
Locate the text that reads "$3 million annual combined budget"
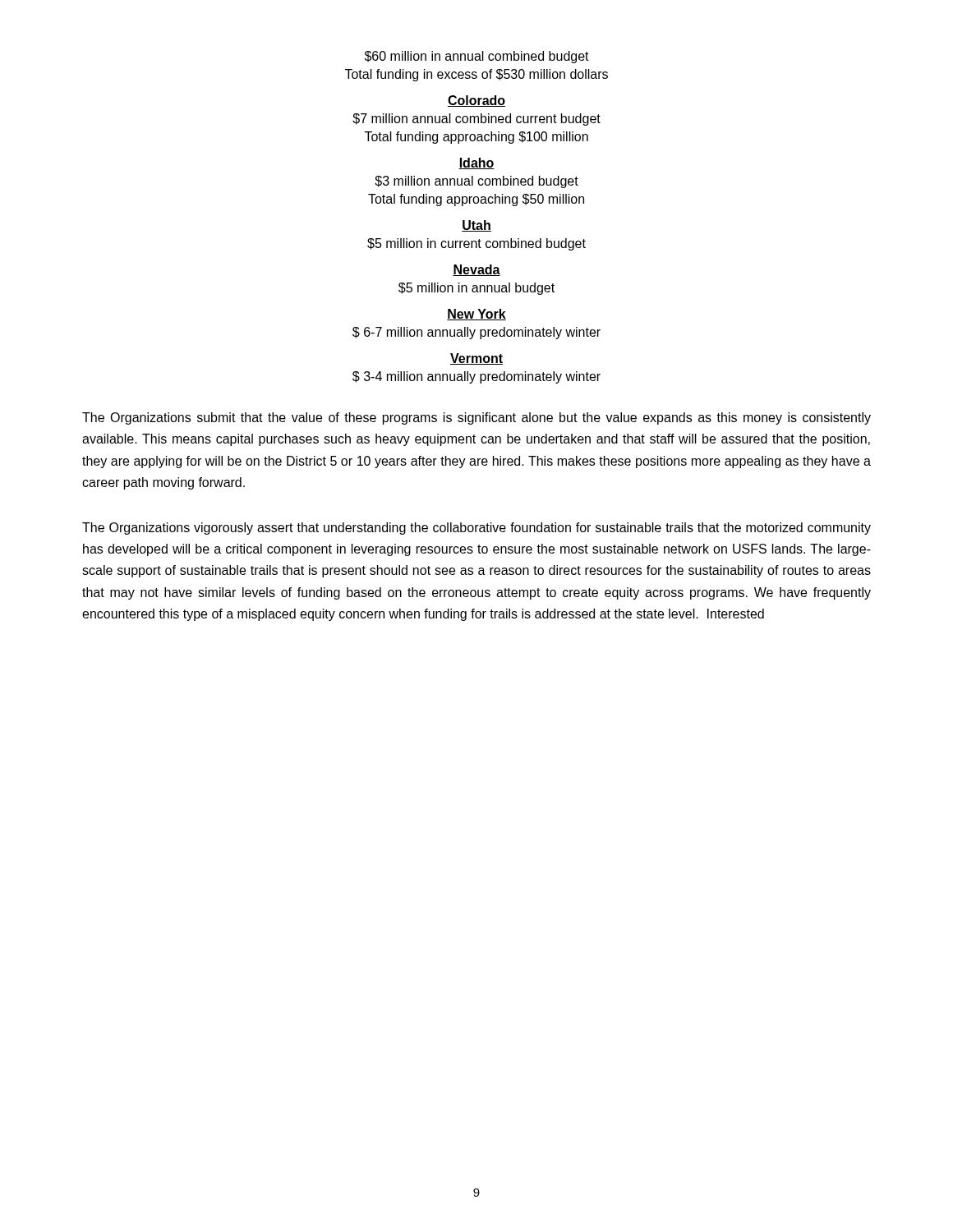click(476, 181)
